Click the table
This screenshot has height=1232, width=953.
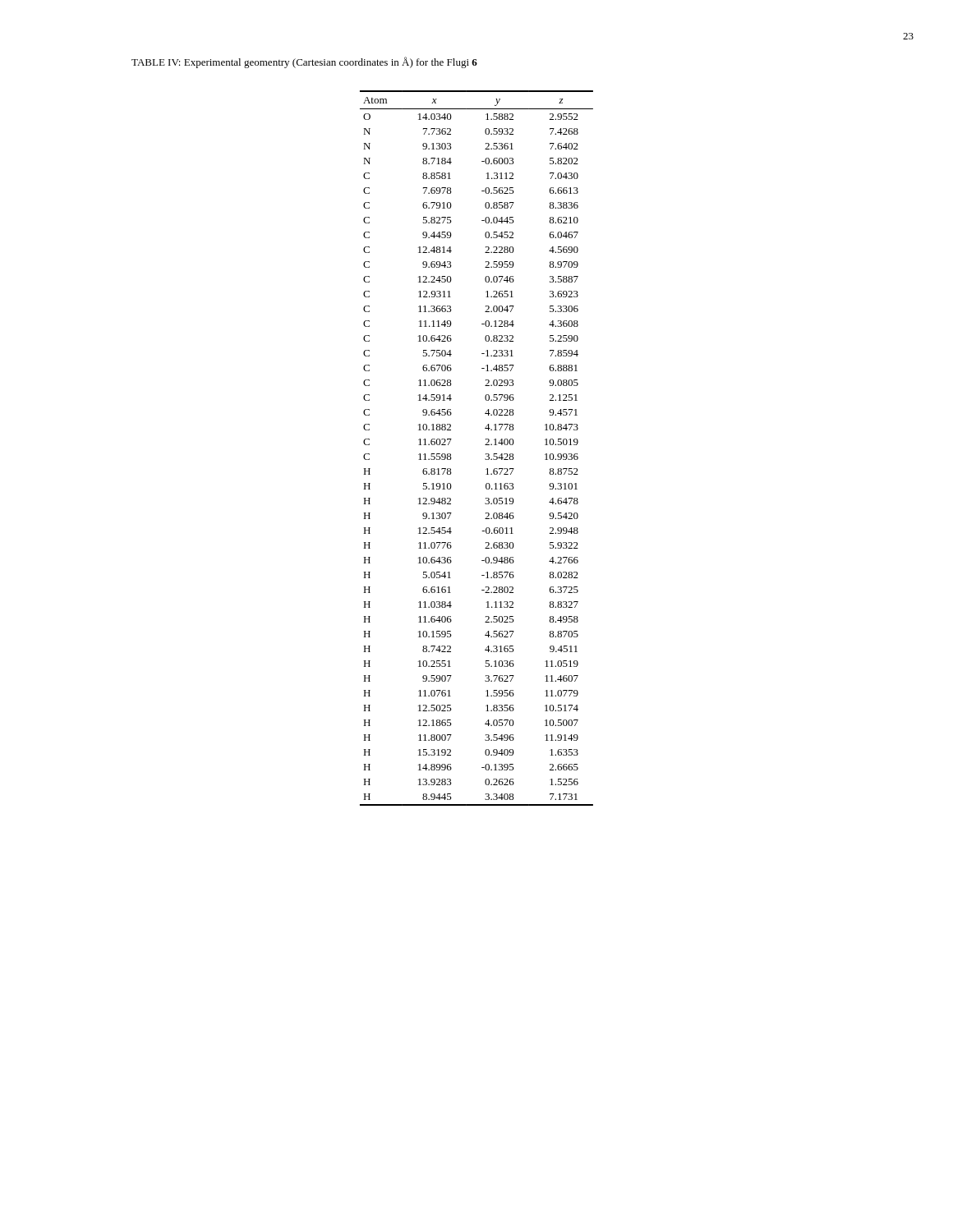pyautogui.click(x=476, y=449)
